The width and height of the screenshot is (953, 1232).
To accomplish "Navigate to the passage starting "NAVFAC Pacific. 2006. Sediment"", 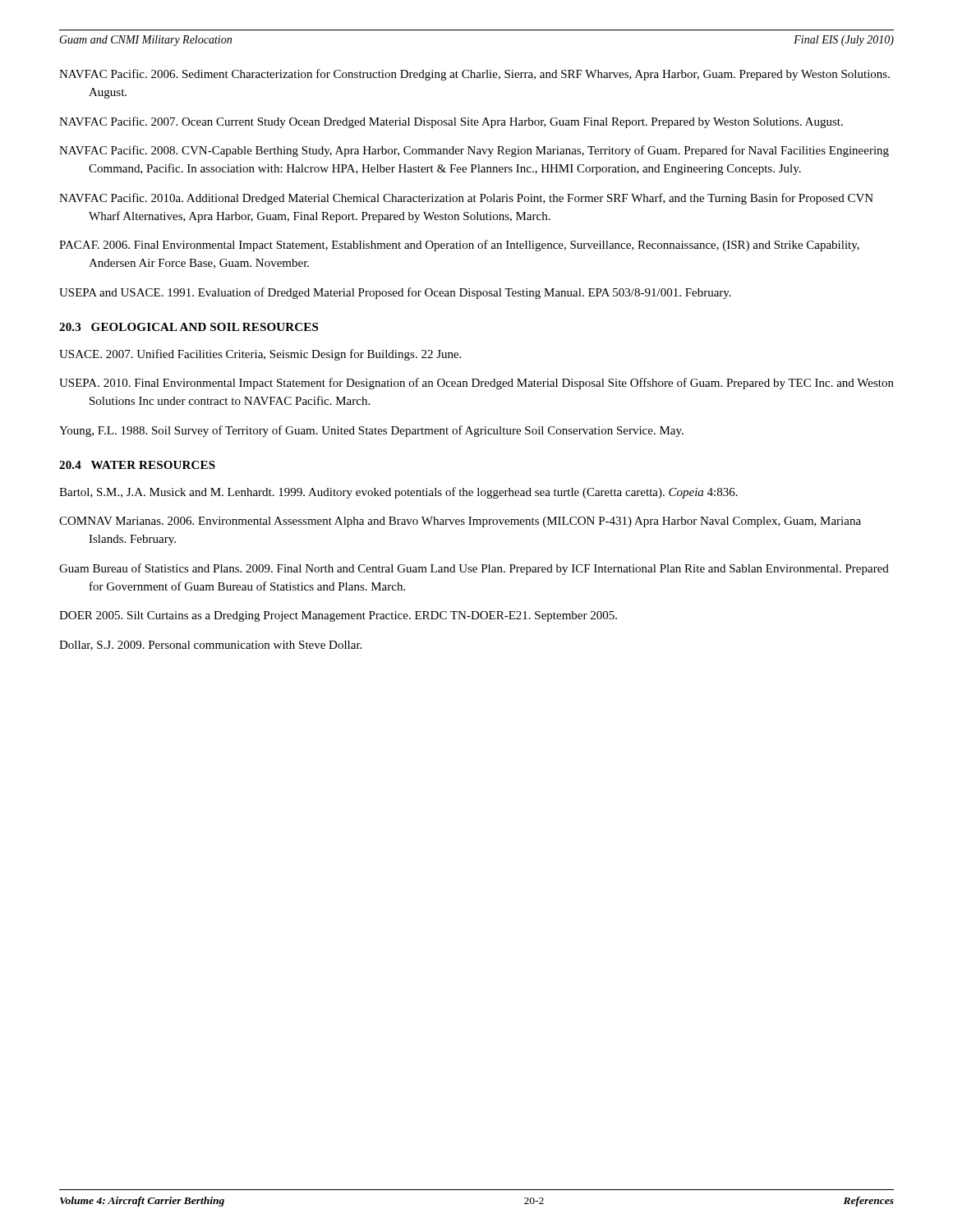I will (x=475, y=83).
